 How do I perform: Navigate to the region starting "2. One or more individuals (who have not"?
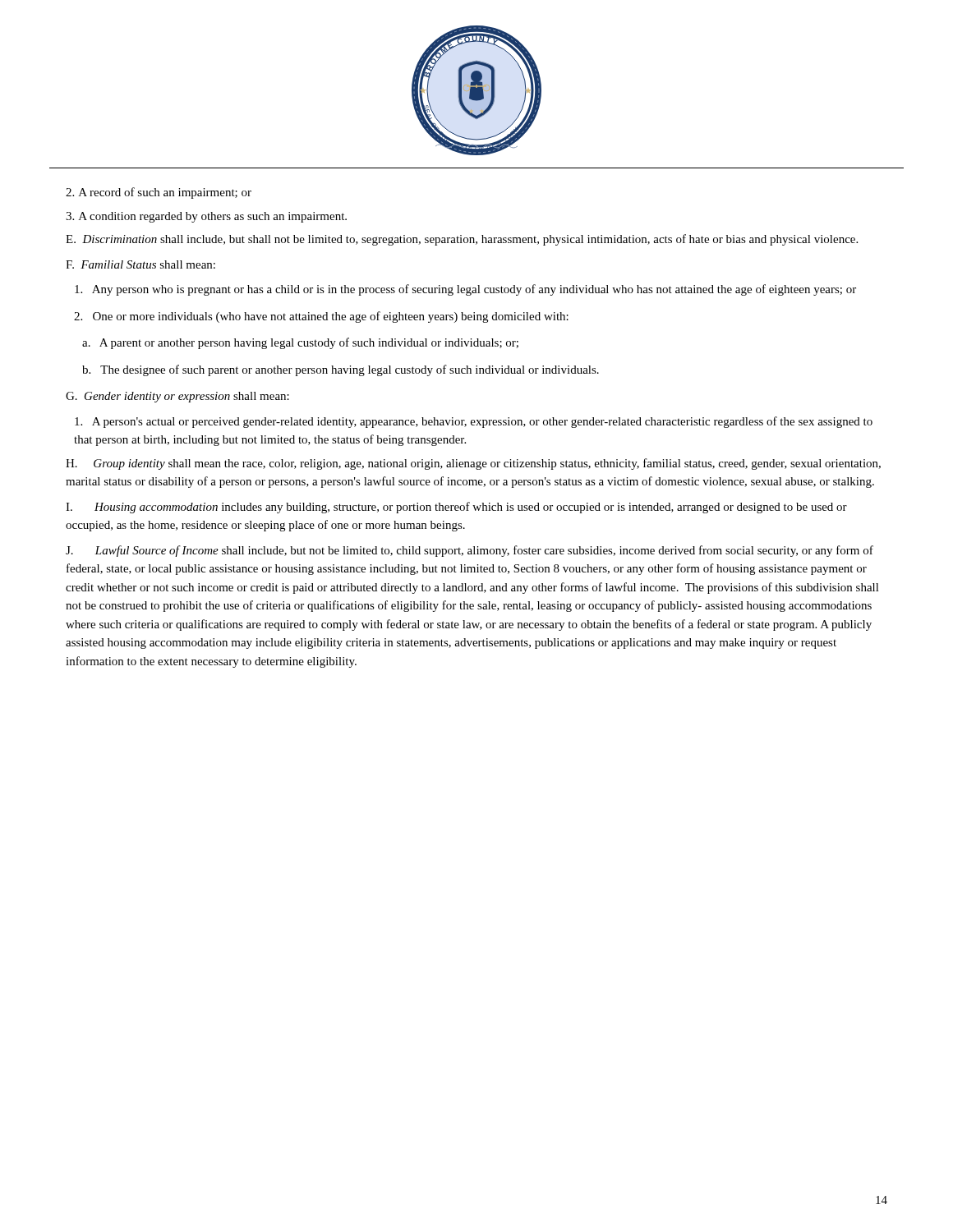[x=322, y=316]
